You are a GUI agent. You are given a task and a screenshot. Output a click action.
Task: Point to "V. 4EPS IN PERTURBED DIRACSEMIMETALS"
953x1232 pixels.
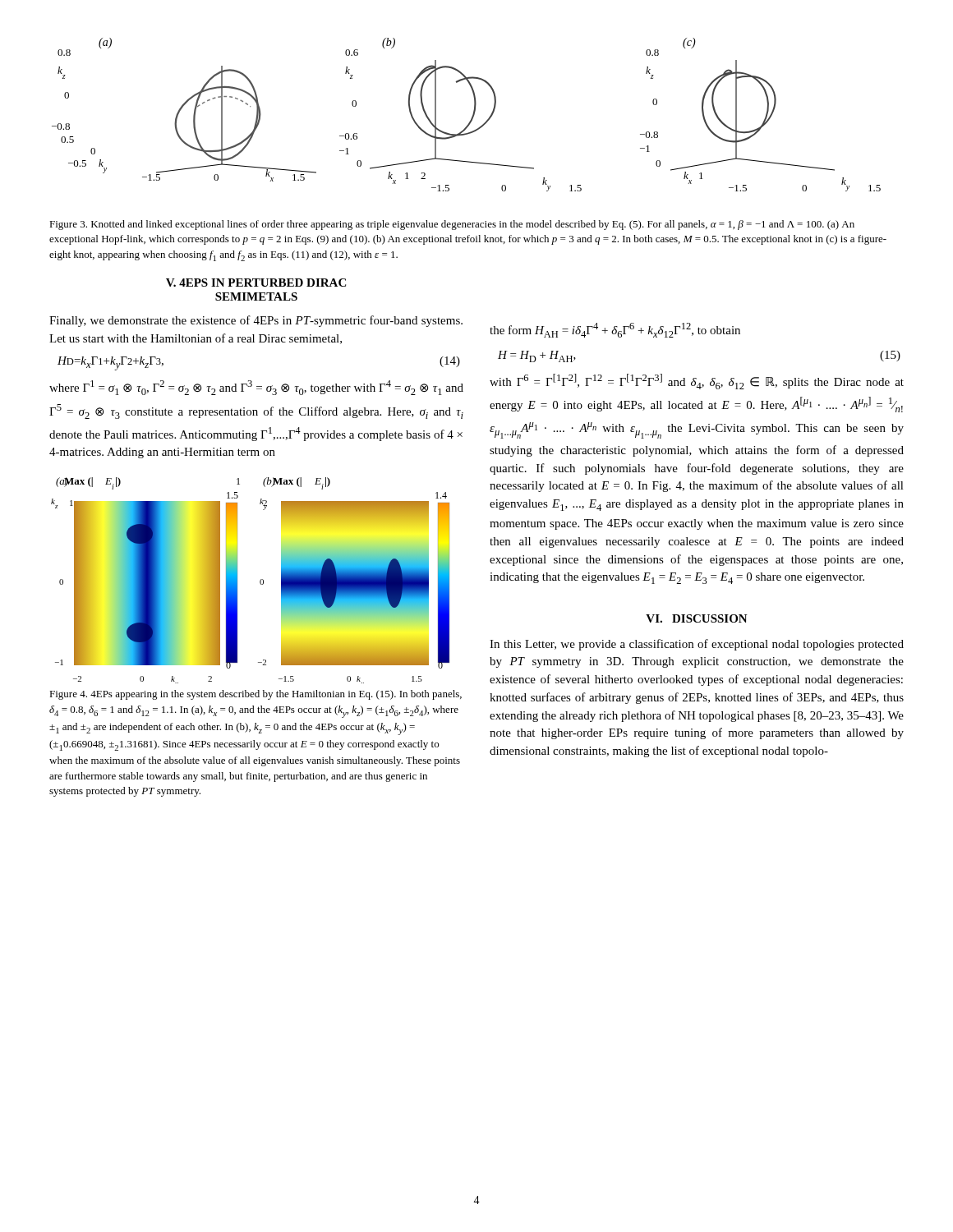point(256,289)
